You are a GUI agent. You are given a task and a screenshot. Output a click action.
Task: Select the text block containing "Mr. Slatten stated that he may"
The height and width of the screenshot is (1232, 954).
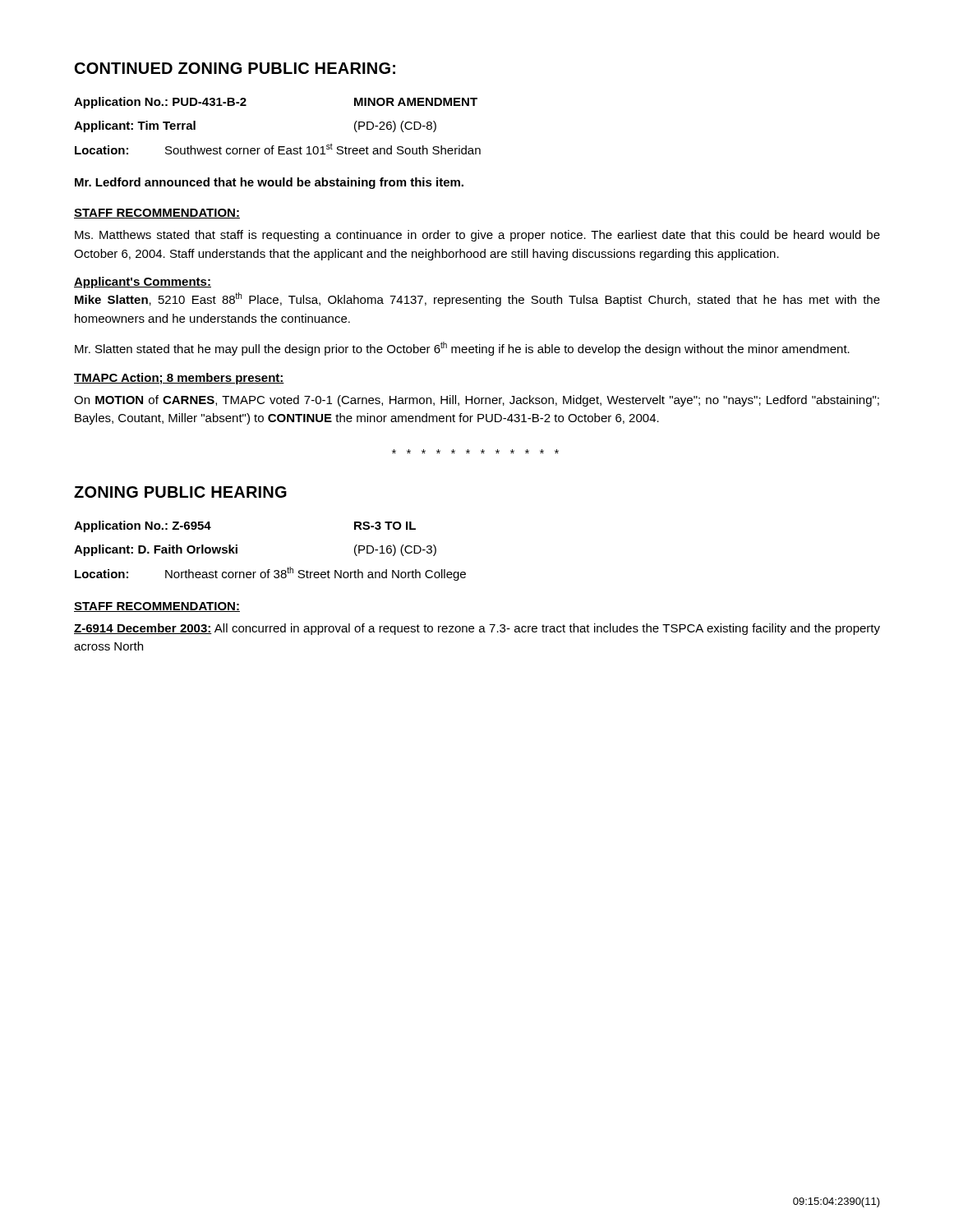point(462,348)
